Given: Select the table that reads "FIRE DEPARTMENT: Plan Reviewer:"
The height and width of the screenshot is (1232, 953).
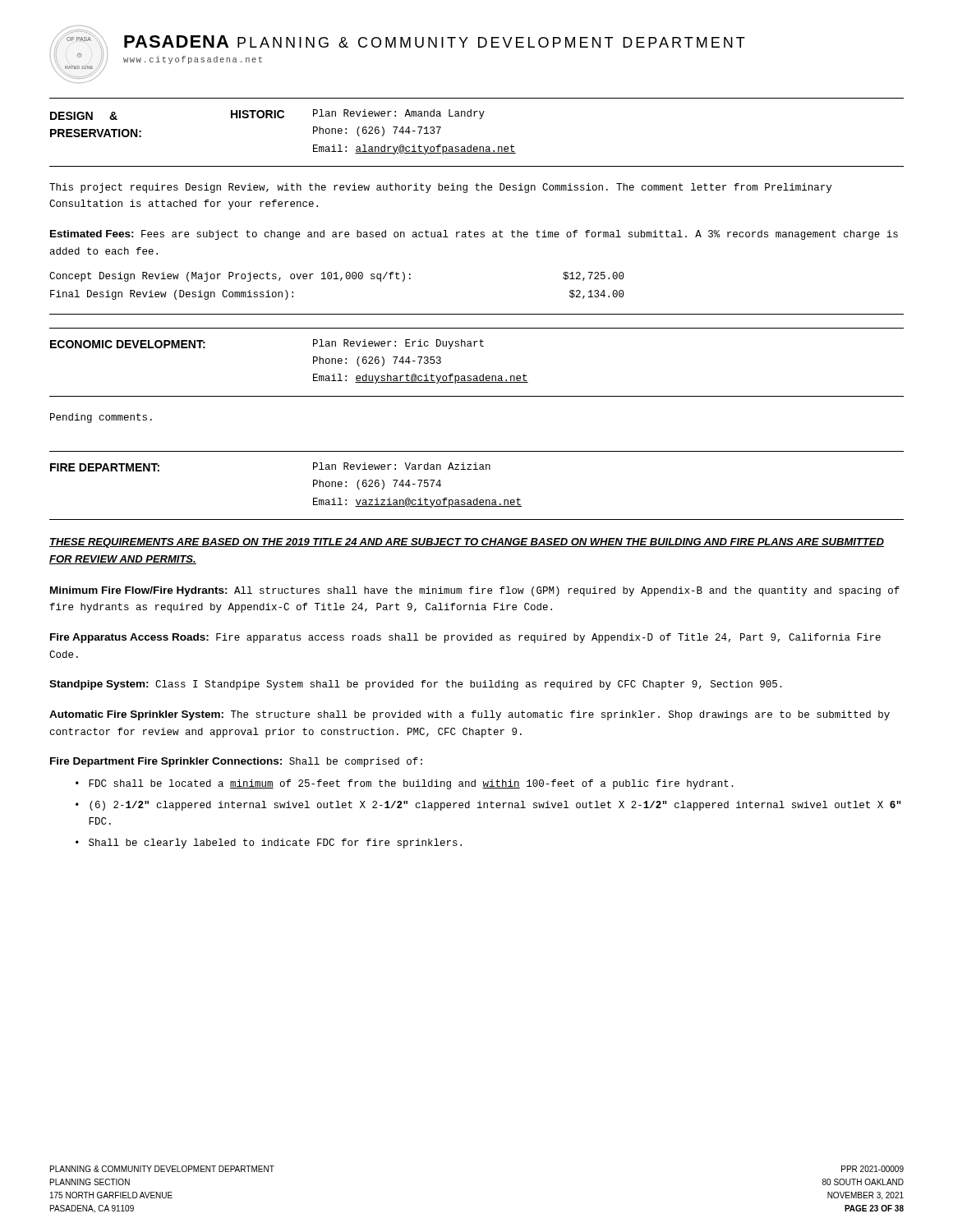Looking at the screenshot, I should point(476,485).
